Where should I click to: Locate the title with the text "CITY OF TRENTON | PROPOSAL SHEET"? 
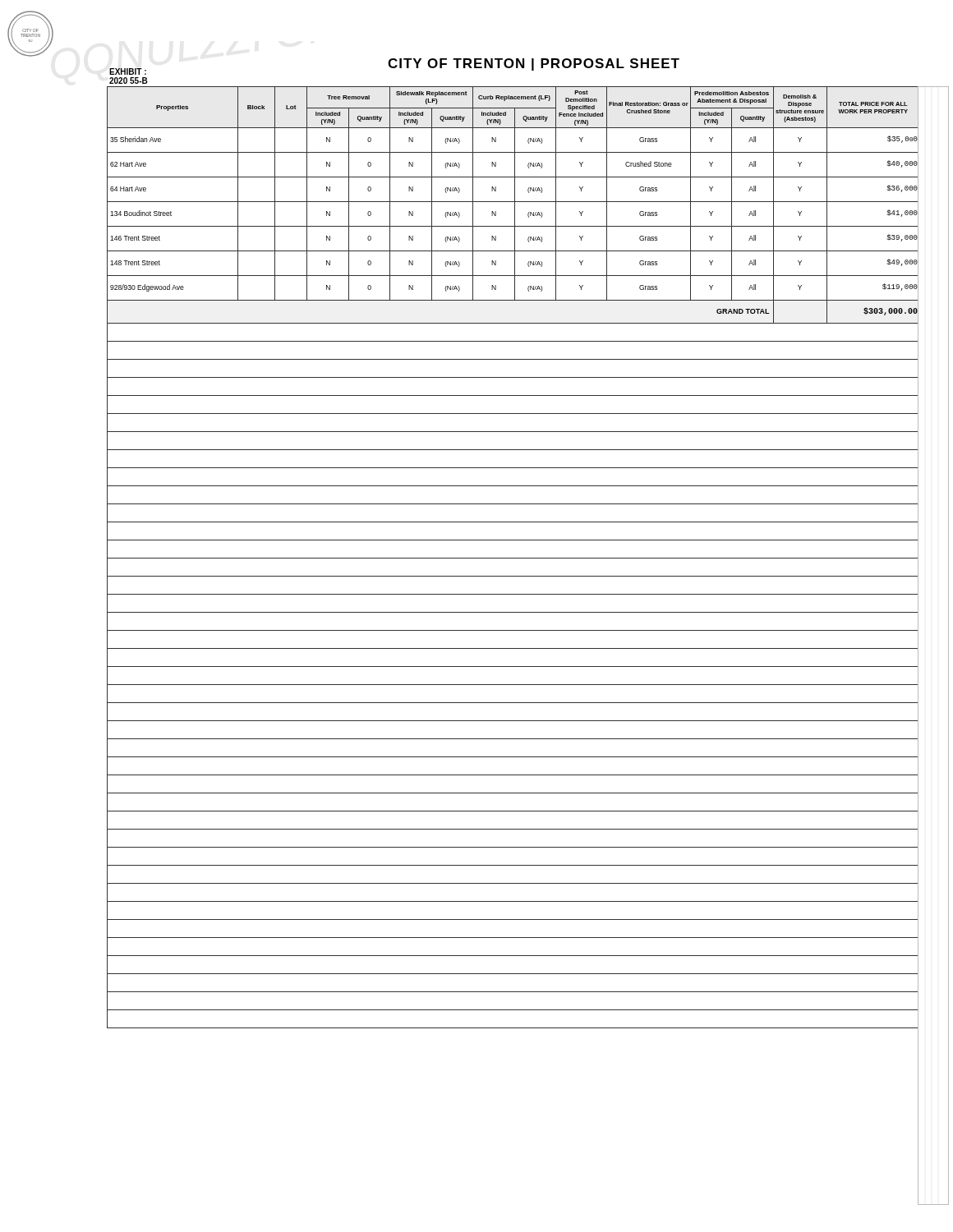(x=534, y=64)
